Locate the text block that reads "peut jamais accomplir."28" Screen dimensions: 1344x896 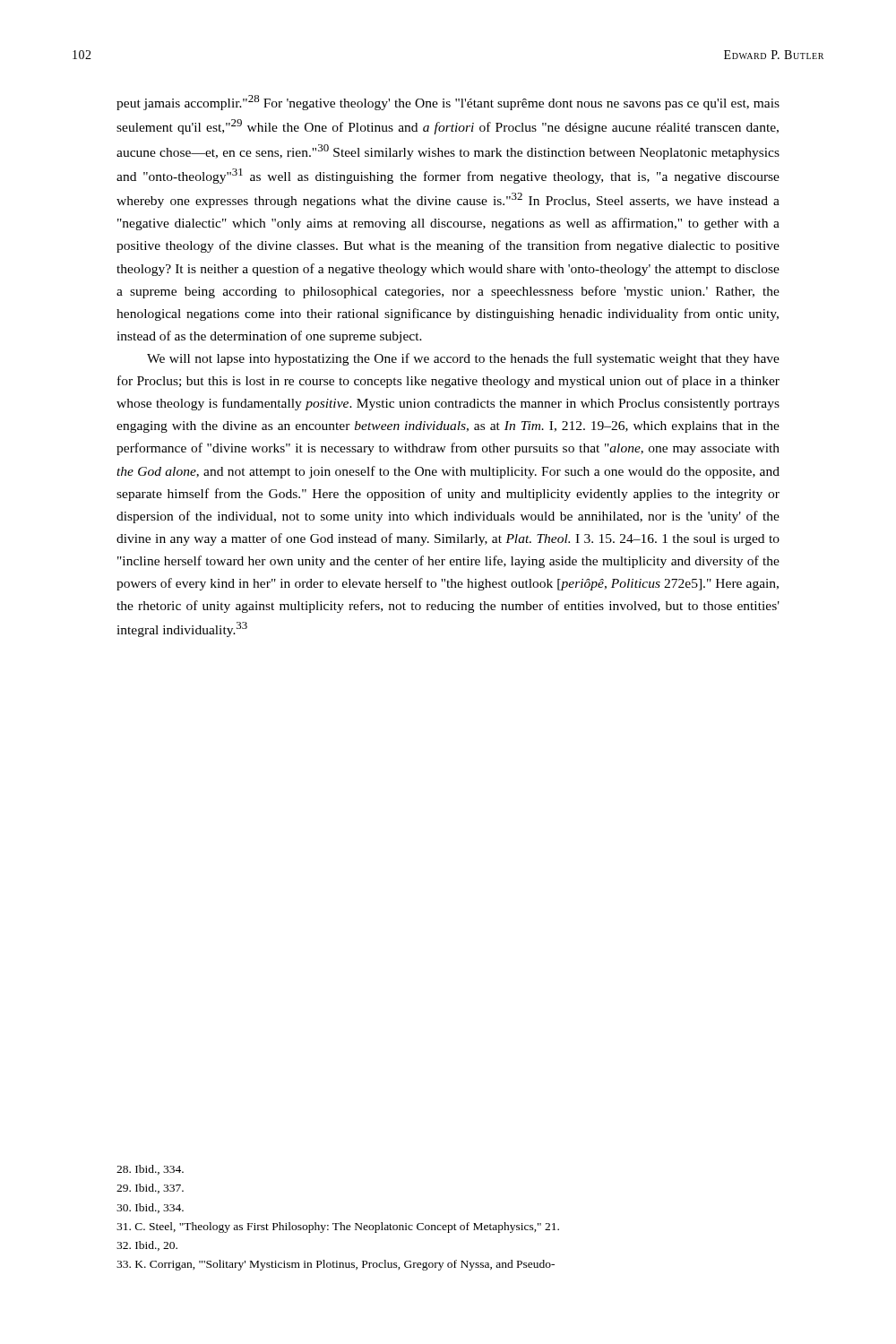tap(448, 218)
